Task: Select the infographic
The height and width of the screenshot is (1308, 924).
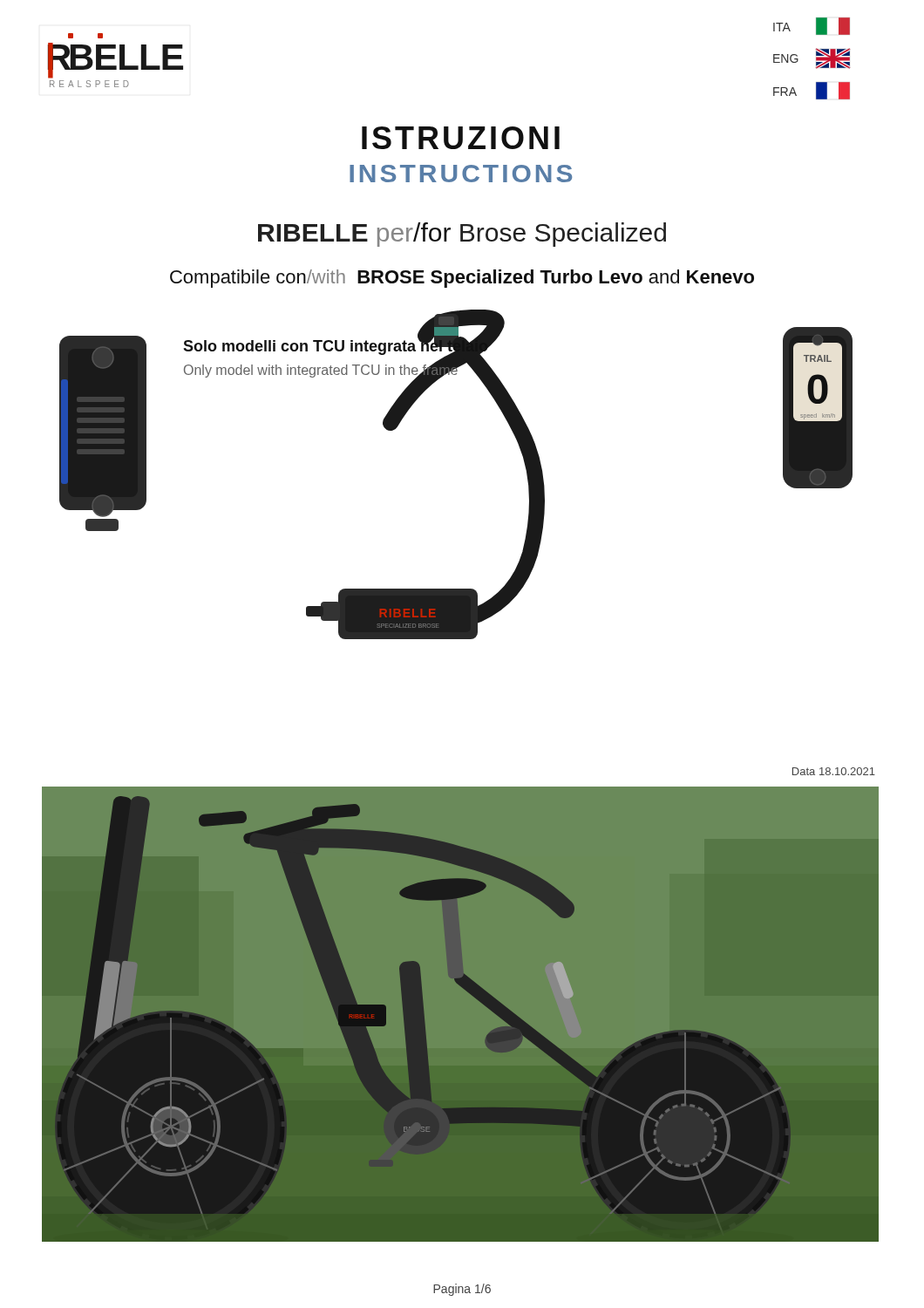Action: click(829, 61)
